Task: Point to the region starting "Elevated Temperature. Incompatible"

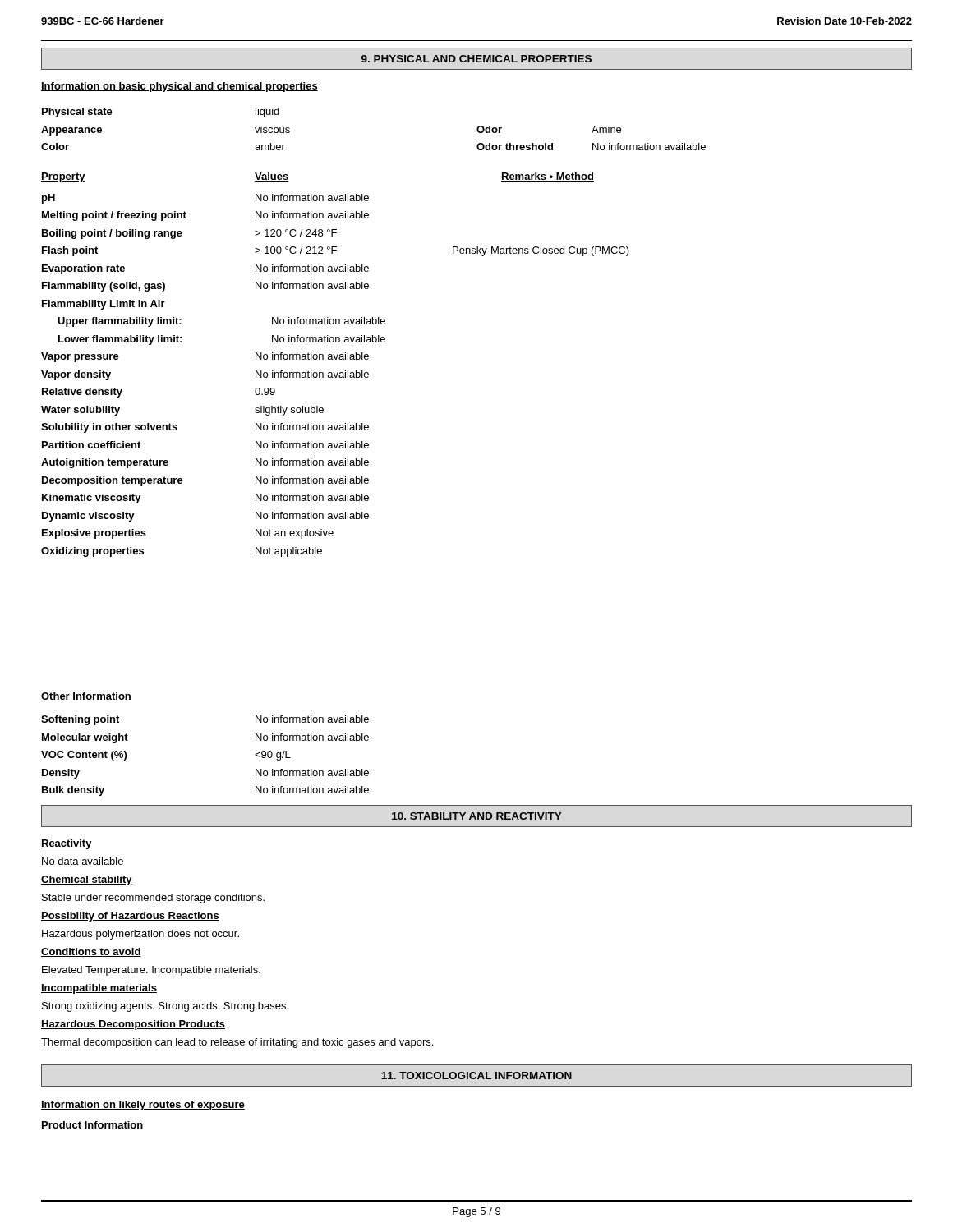Action: 151,970
